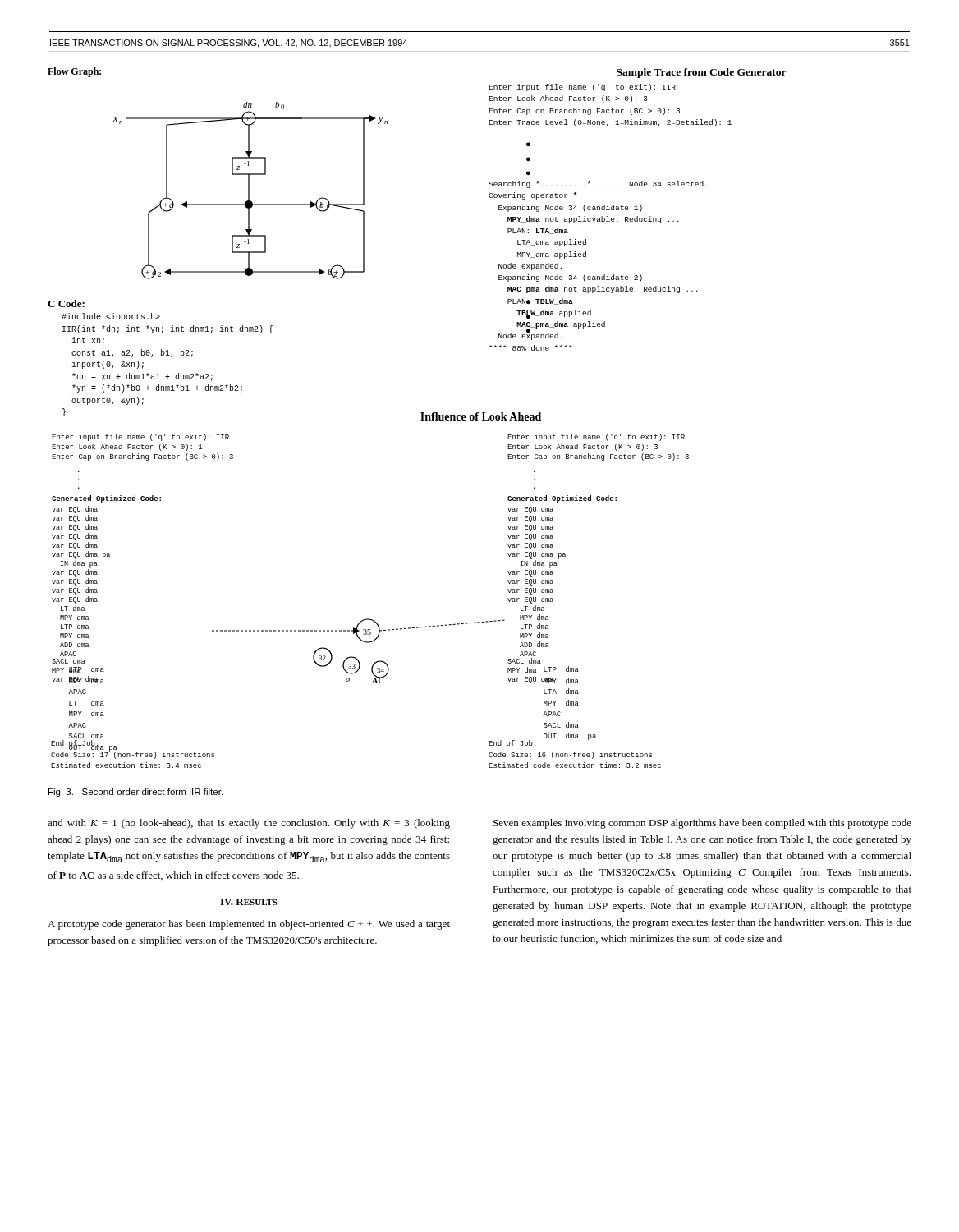Image resolution: width=959 pixels, height=1232 pixels.
Task: Select the screenshot
Action: tap(481, 563)
